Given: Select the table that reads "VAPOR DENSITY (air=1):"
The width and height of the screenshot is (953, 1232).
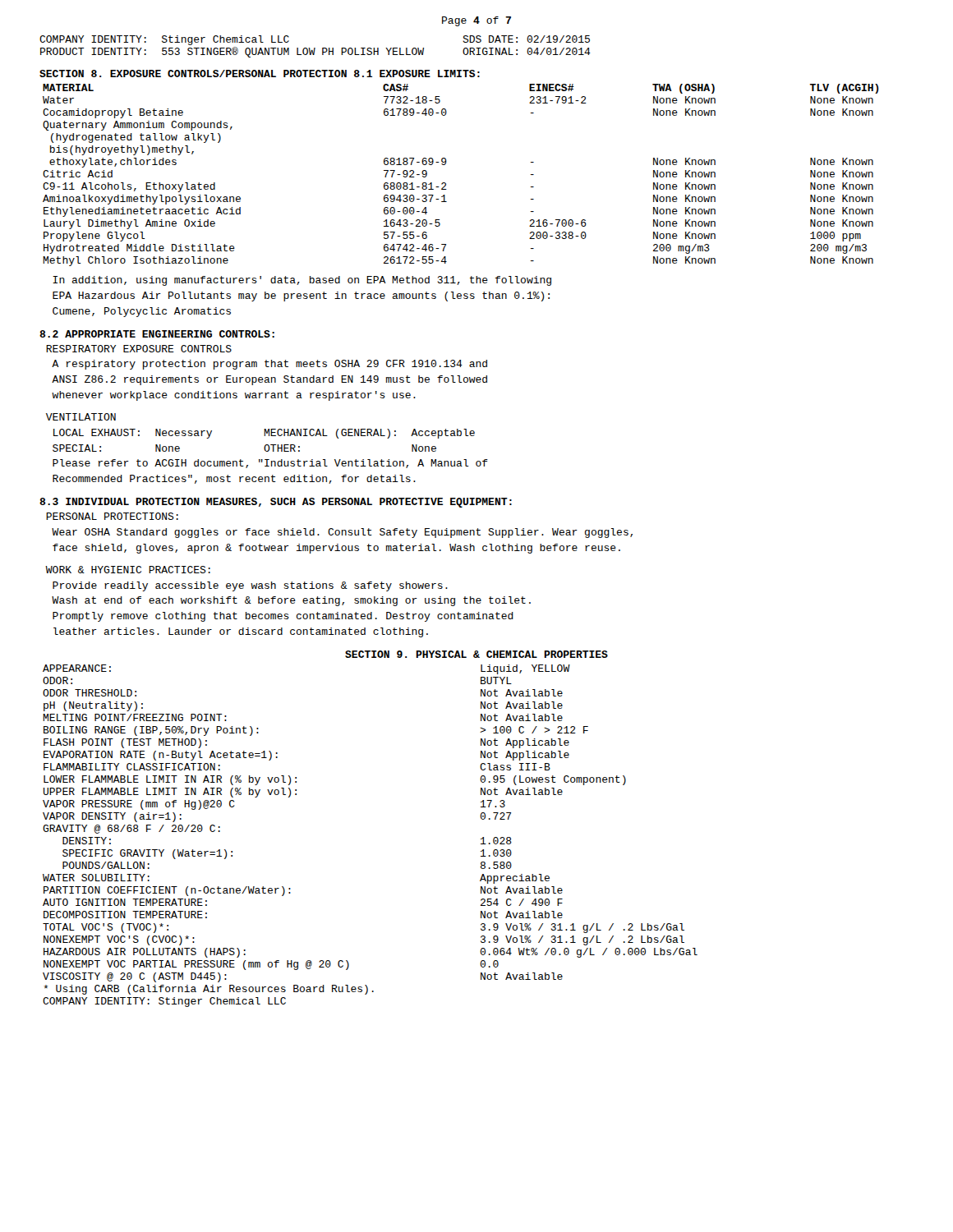Looking at the screenshot, I should coord(476,835).
